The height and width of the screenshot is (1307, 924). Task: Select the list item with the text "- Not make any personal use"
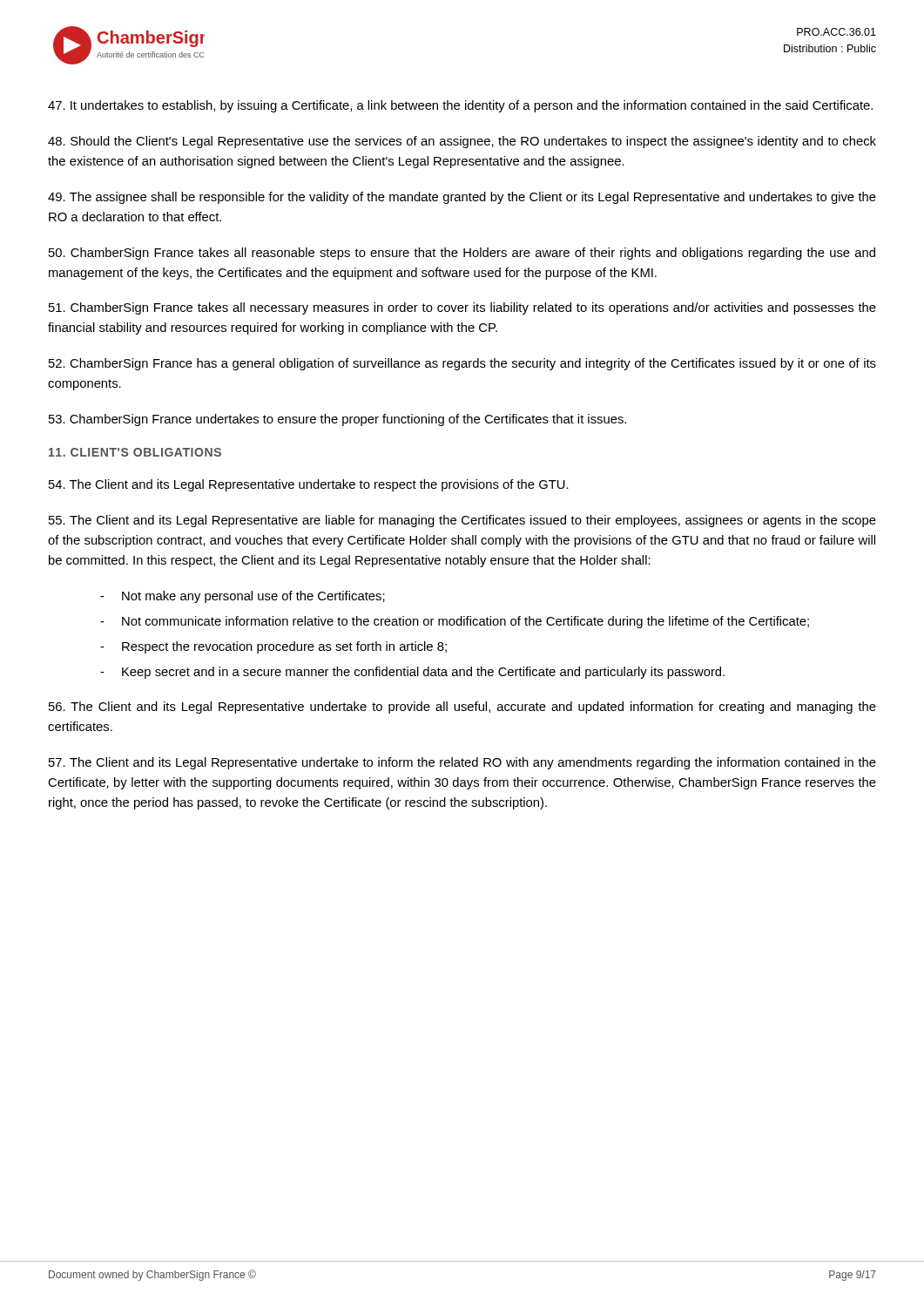click(243, 597)
